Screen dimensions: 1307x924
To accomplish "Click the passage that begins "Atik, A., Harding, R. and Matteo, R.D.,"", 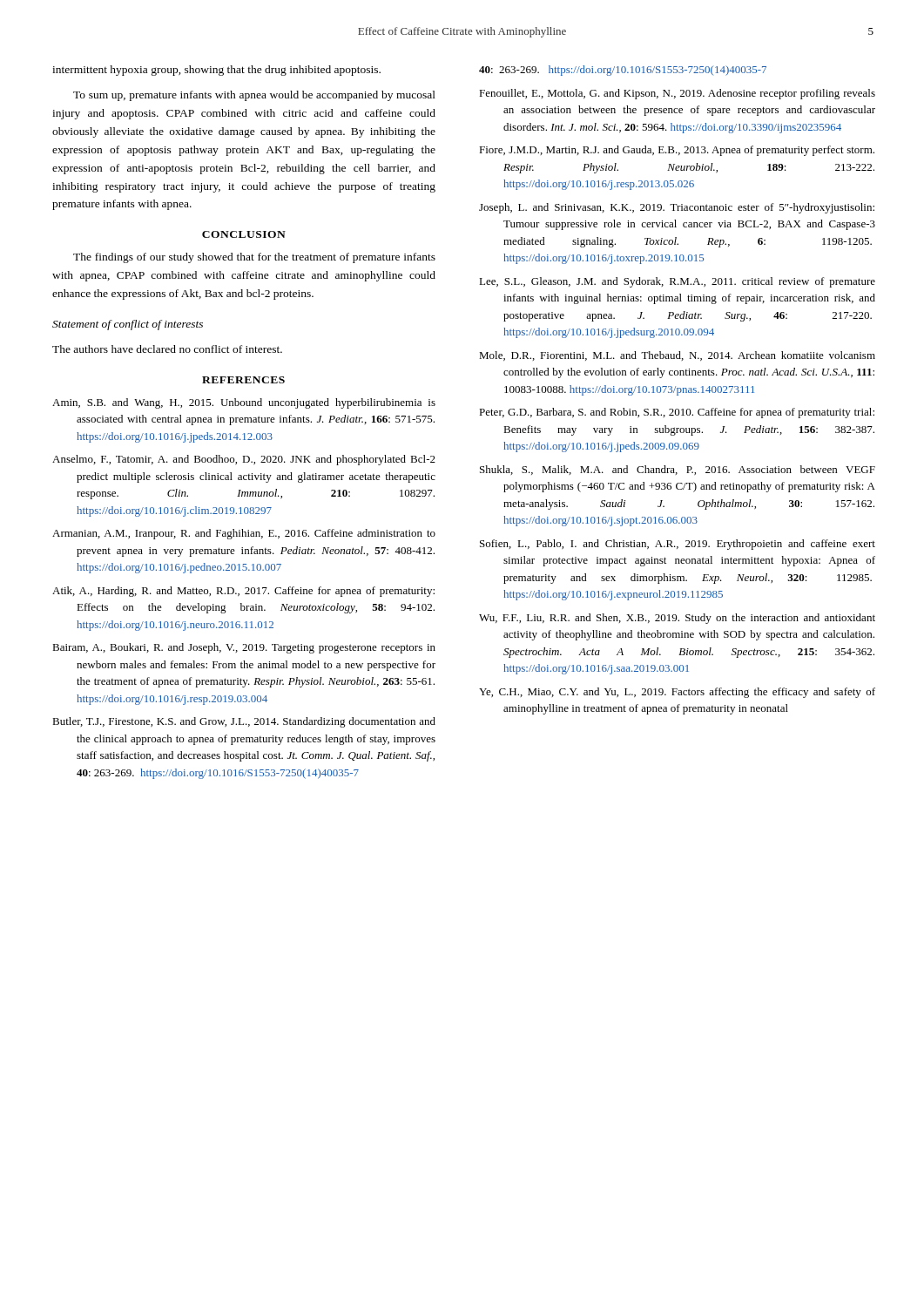I will pos(244,607).
